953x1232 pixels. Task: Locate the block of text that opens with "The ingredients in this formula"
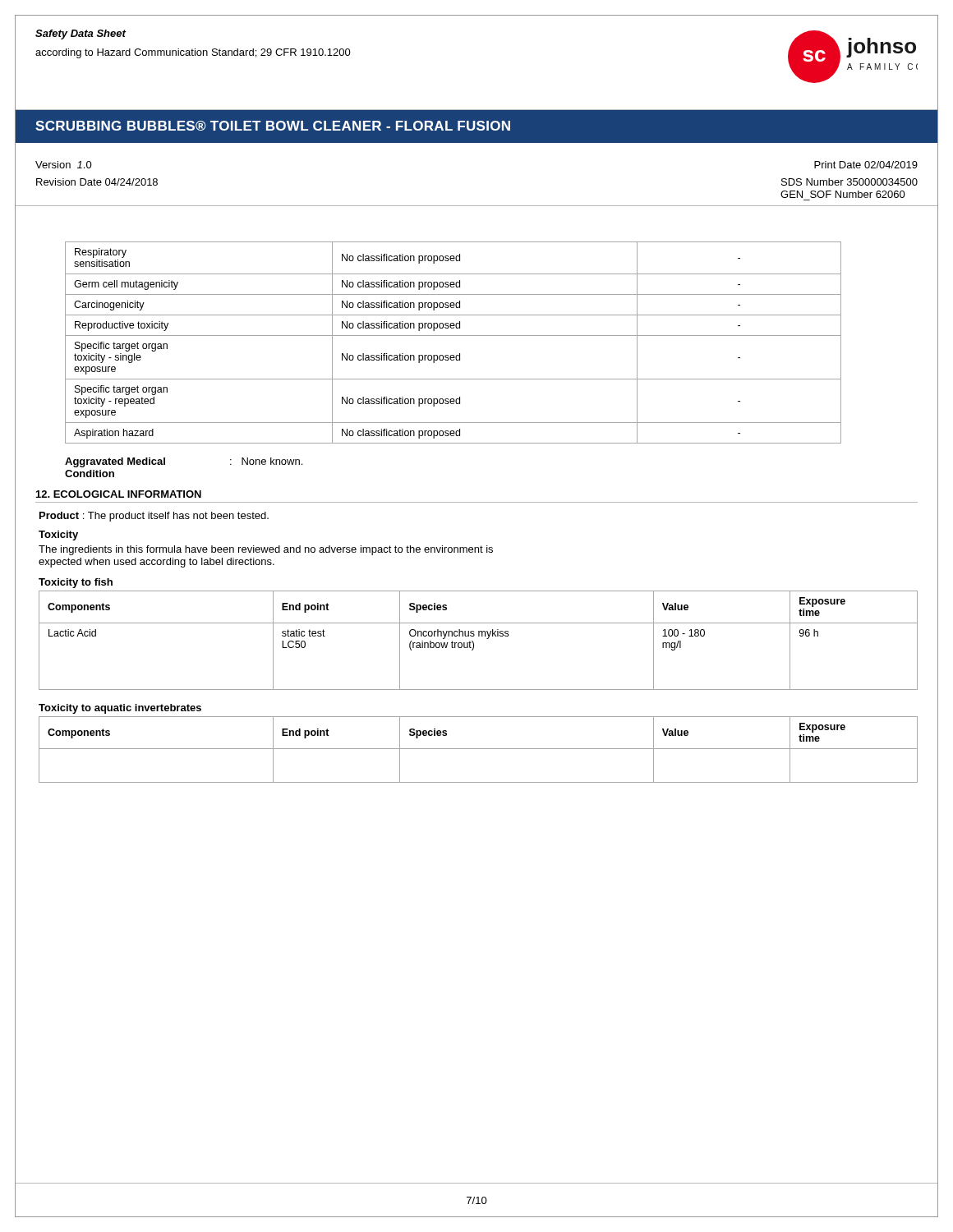(266, 555)
